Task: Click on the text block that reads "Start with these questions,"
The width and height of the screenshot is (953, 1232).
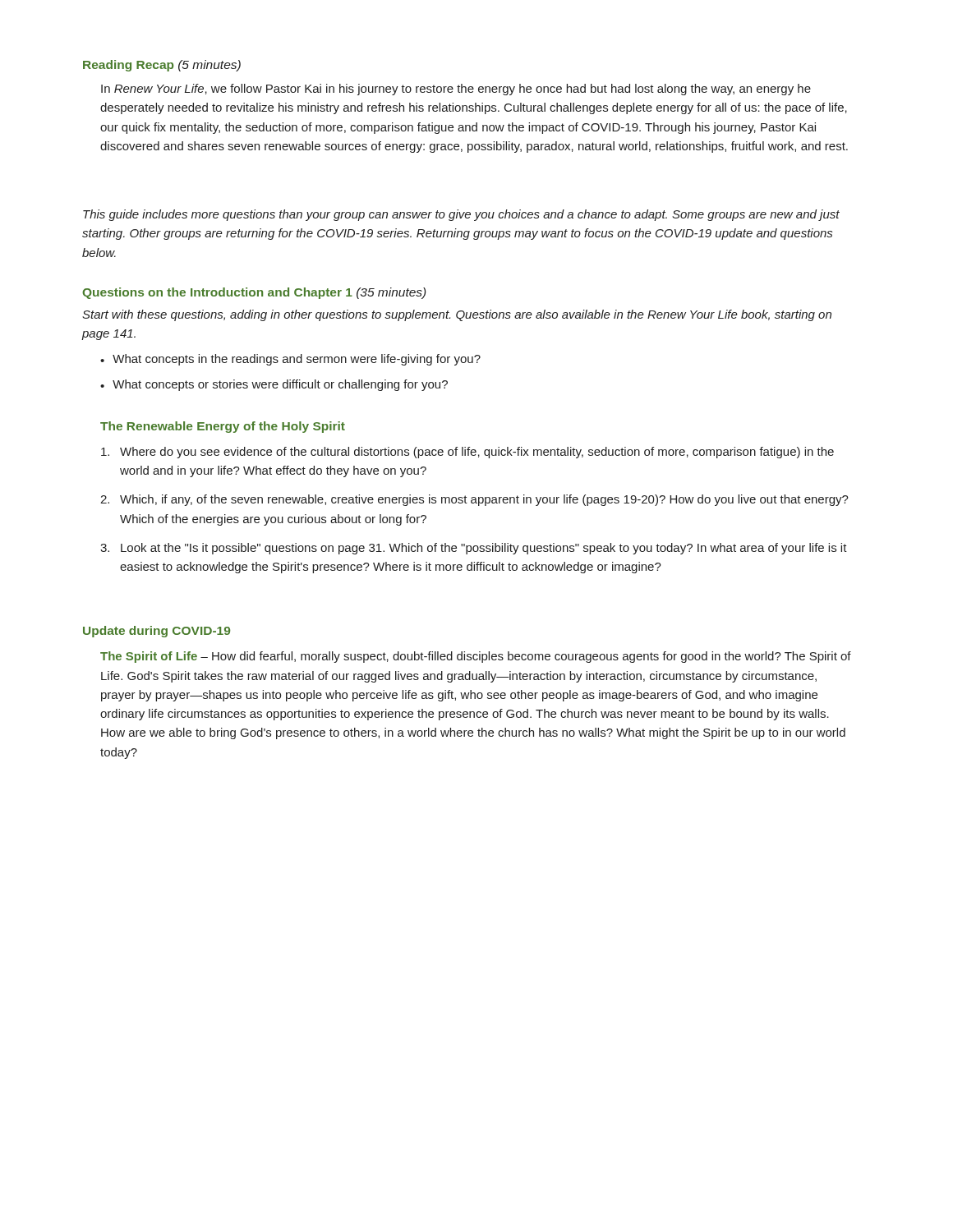Action: (x=457, y=324)
